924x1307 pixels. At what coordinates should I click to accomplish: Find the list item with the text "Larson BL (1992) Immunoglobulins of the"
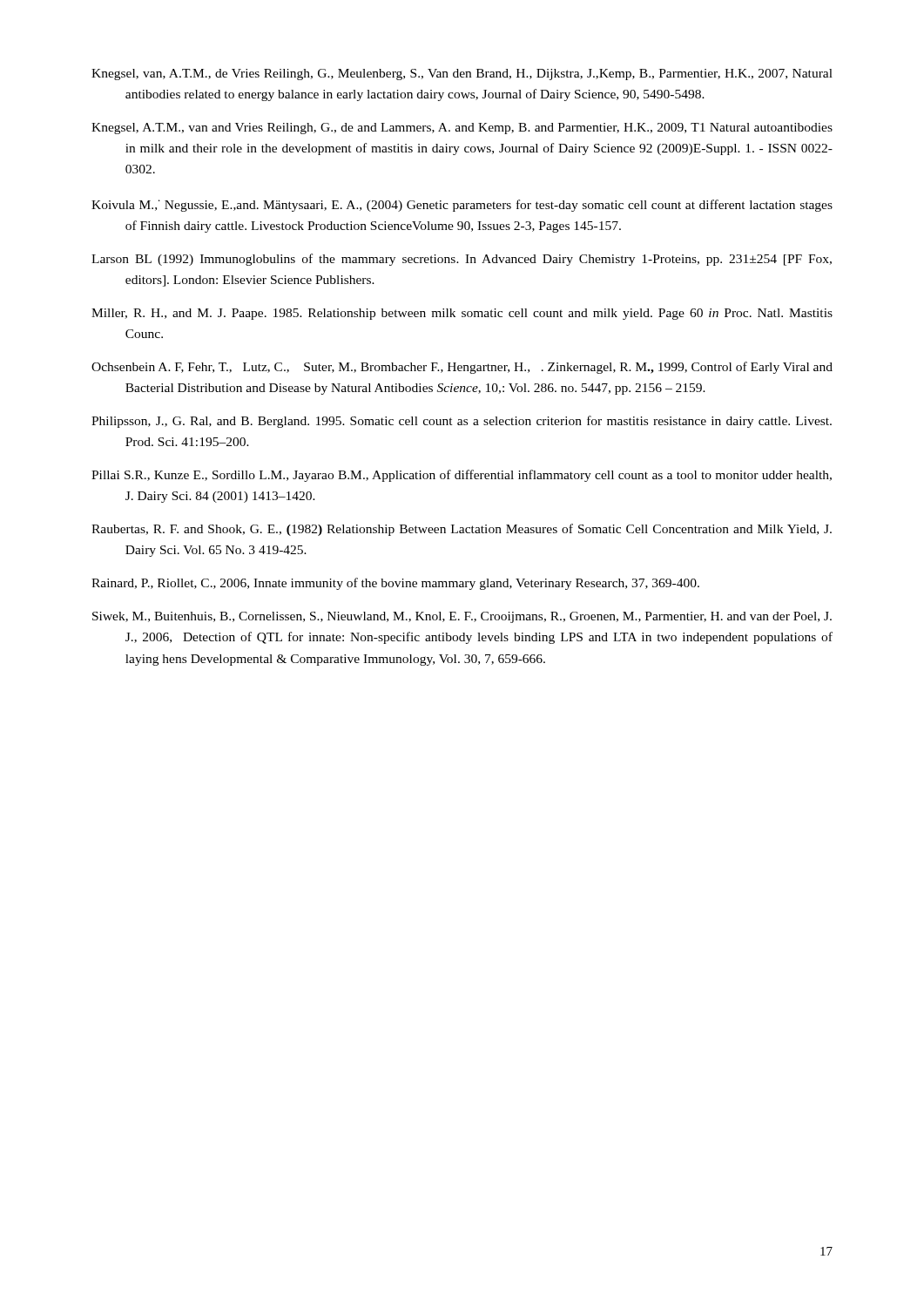click(x=462, y=269)
